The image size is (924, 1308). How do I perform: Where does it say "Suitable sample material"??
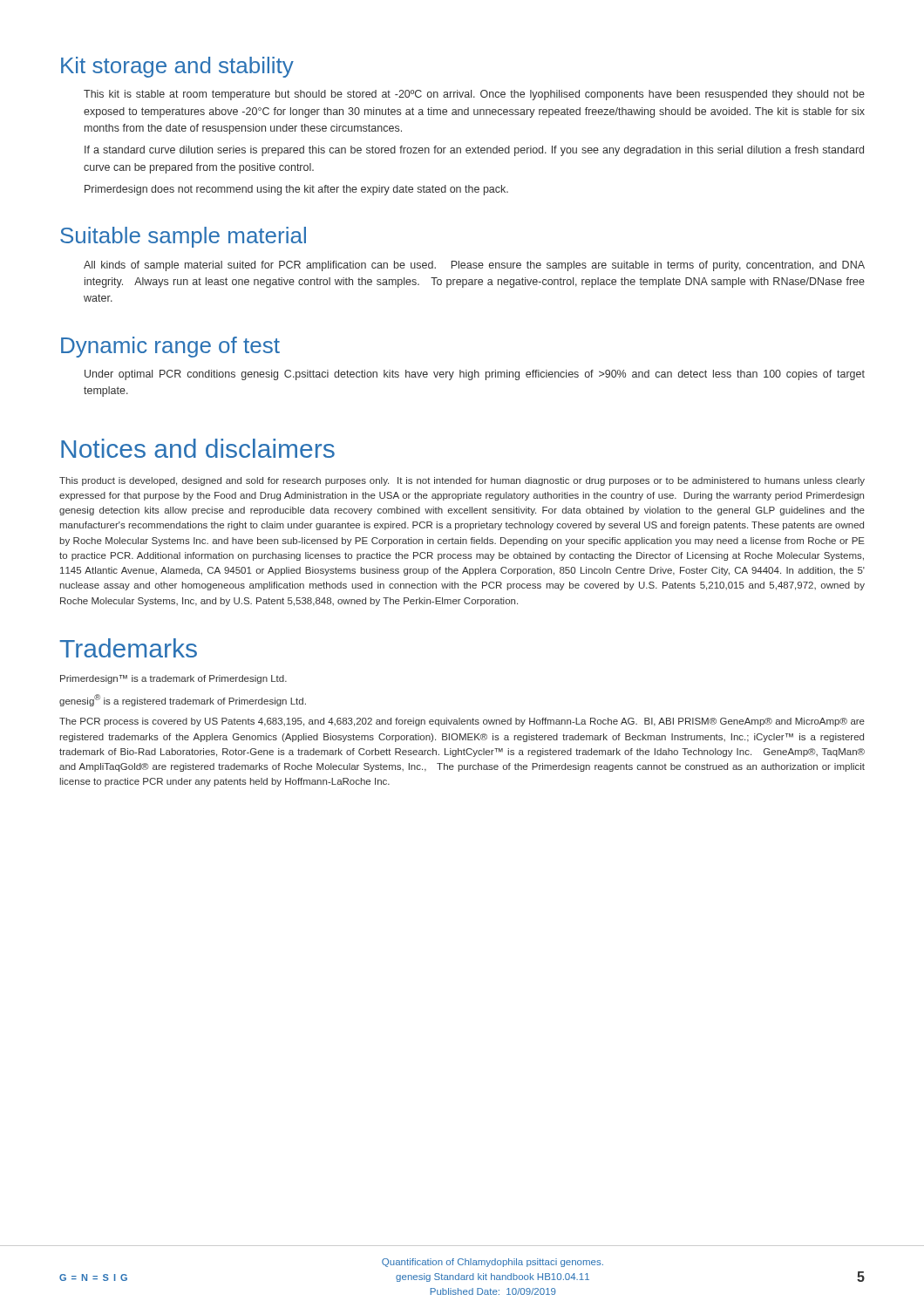click(x=183, y=236)
